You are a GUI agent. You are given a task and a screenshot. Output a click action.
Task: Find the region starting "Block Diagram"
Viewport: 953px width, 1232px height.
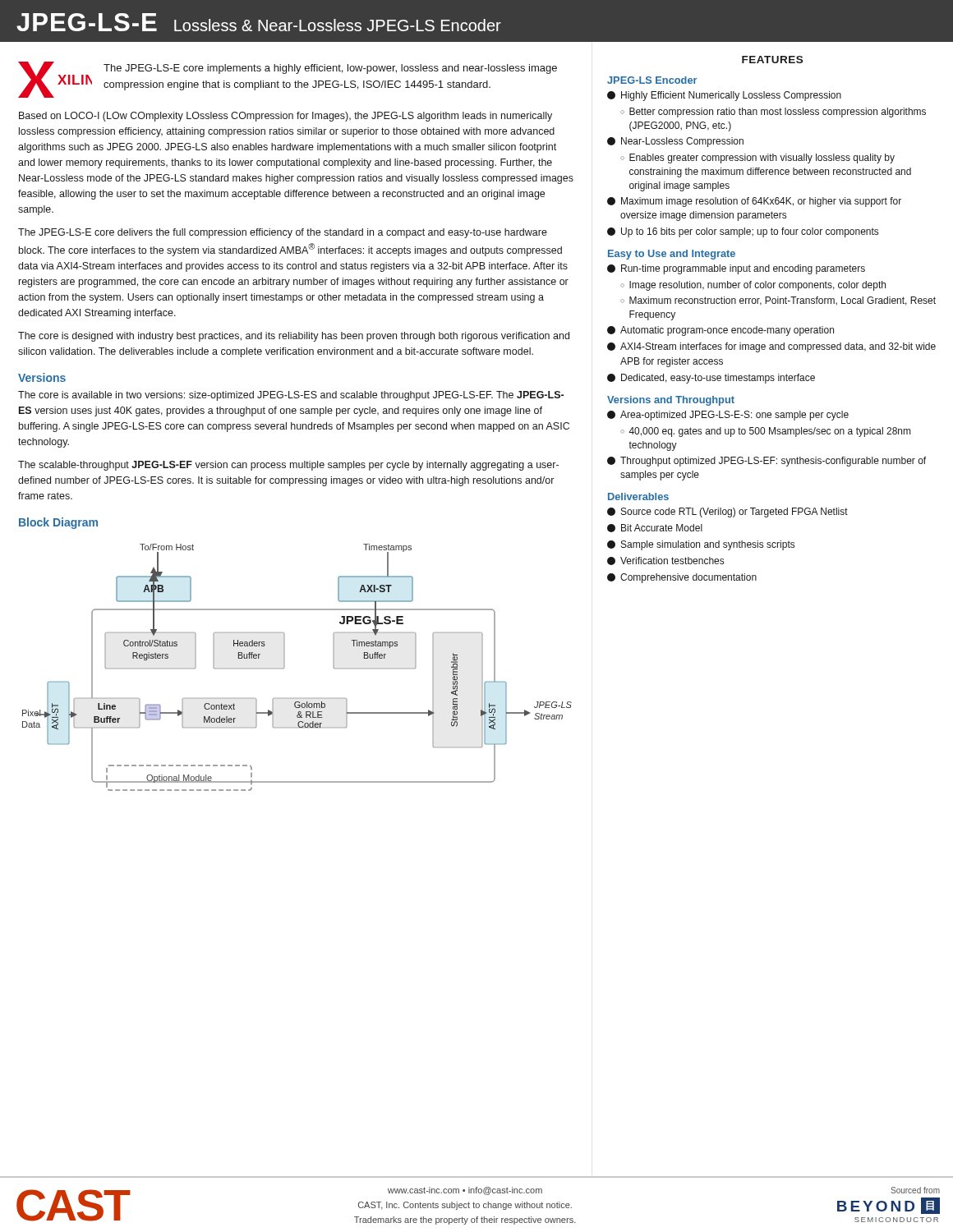click(58, 522)
